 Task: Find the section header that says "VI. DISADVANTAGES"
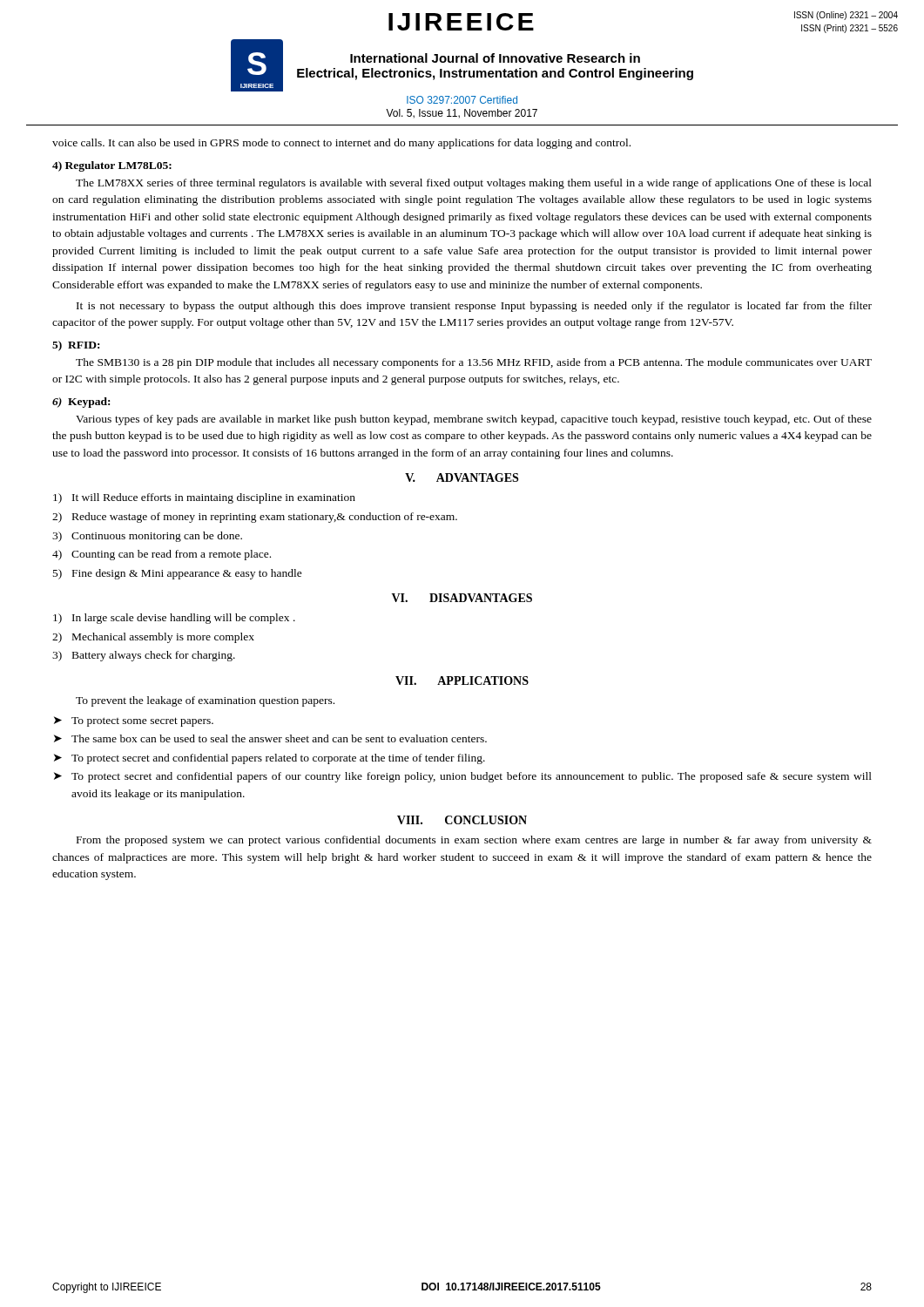[x=462, y=598]
